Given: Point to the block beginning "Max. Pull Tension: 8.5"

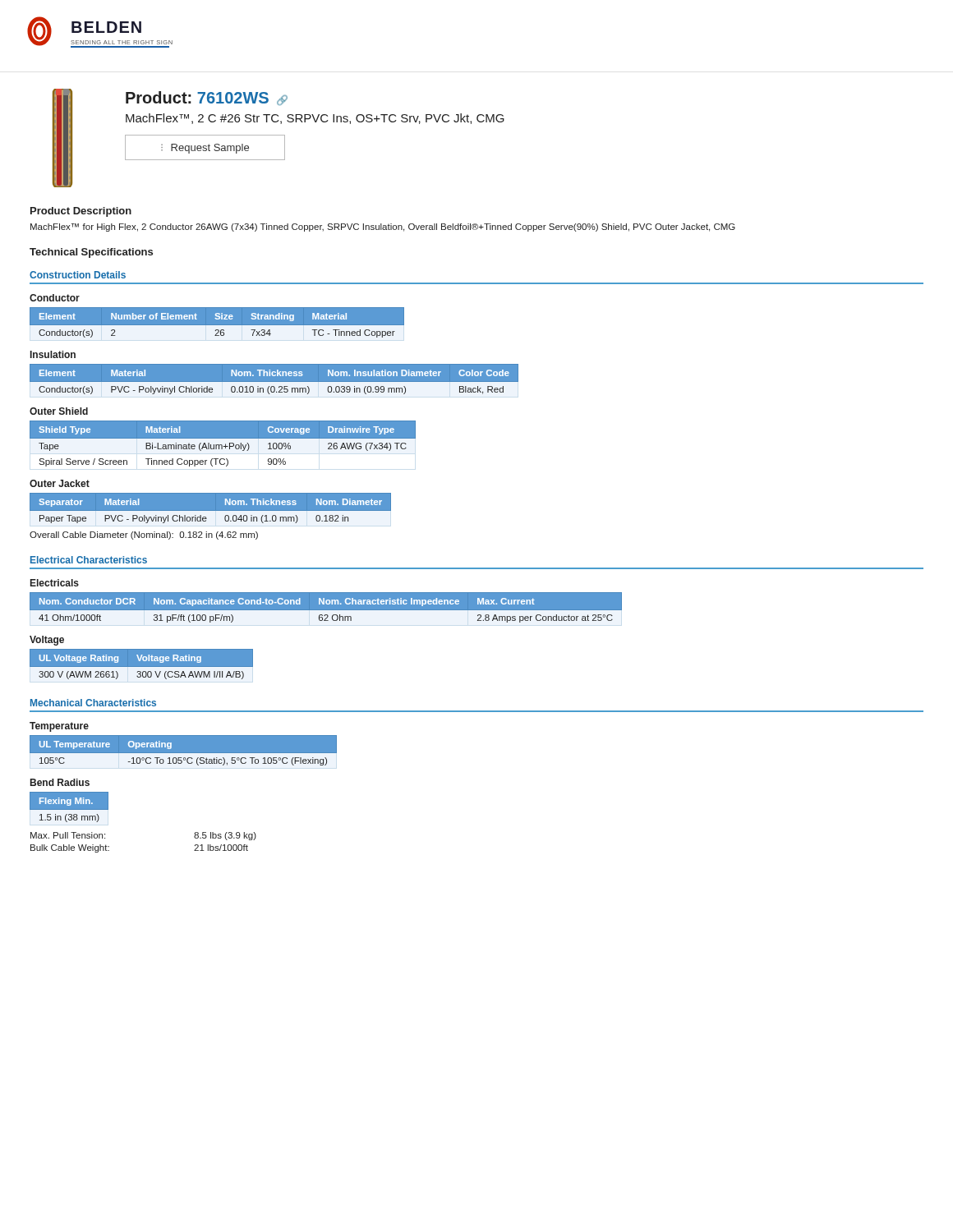Looking at the screenshot, I should pos(67,836).
